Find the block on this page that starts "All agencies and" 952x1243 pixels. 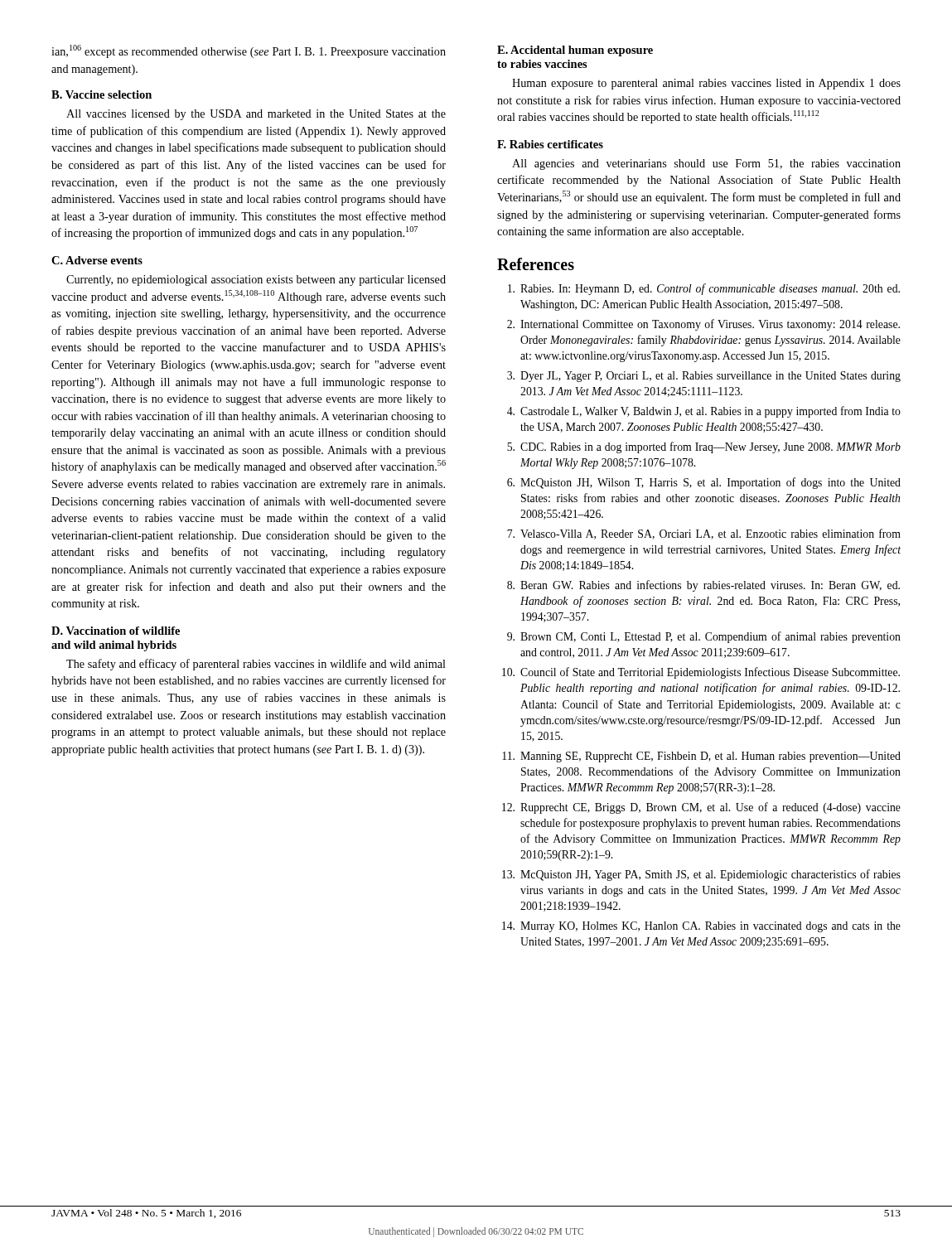click(x=699, y=197)
